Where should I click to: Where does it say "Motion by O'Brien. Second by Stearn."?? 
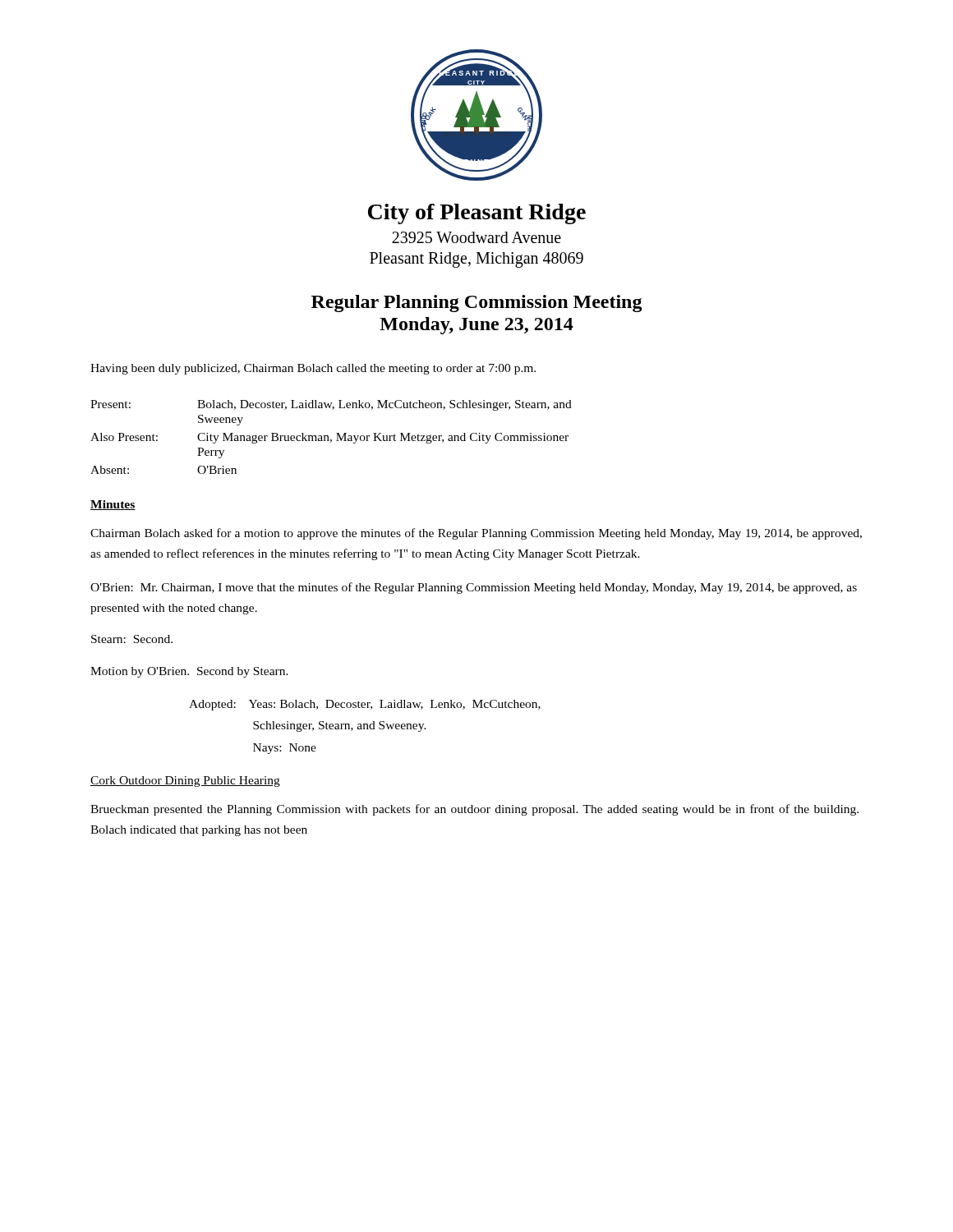point(189,671)
